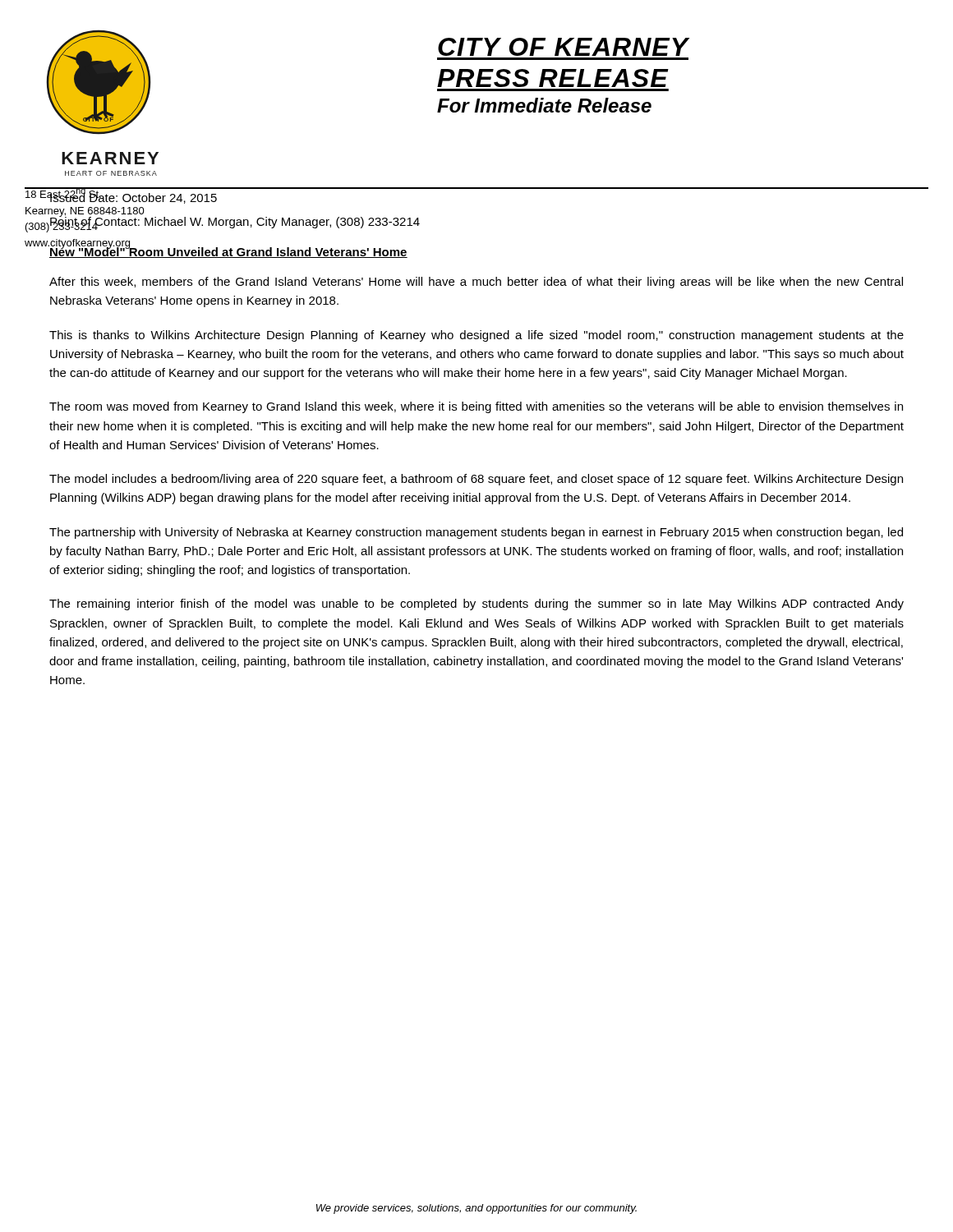Click the passage that begins "The partnership with University of Nebraska at Kearney"
953x1232 pixels.
point(476,551)
